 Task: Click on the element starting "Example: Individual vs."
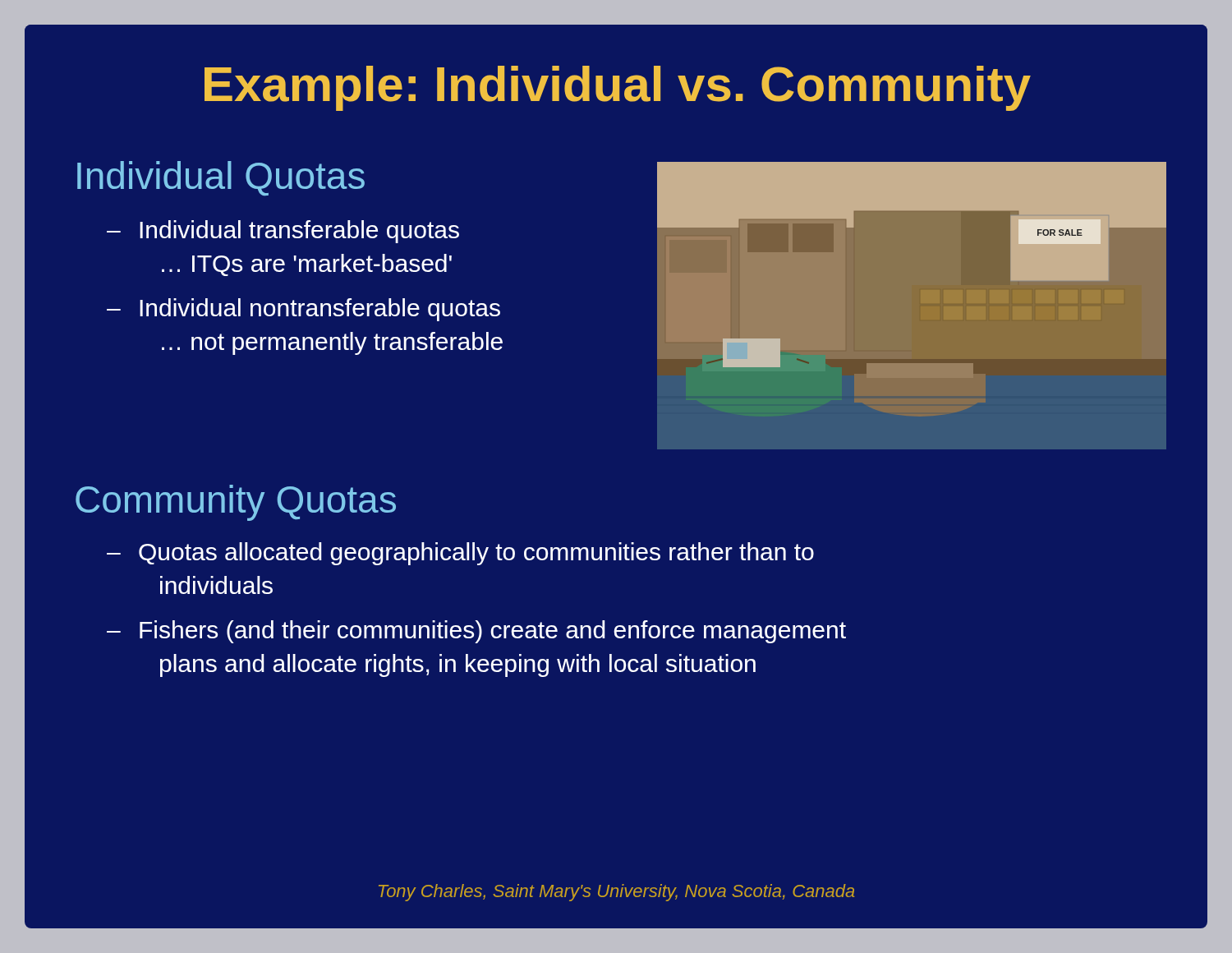pyautogui.click(x=616, y=84)
